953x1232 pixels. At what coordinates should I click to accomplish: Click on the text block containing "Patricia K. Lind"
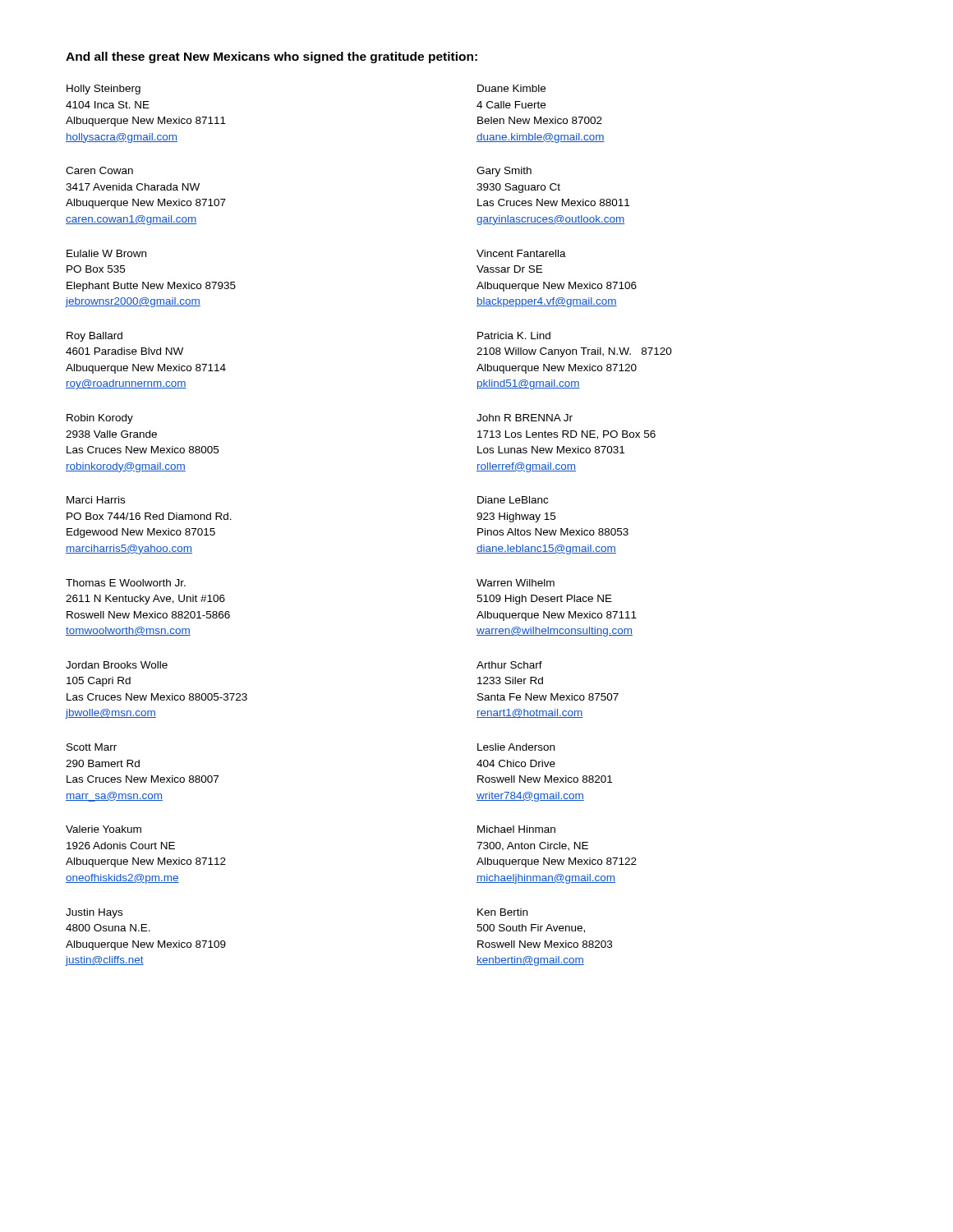tap(574, 359)
